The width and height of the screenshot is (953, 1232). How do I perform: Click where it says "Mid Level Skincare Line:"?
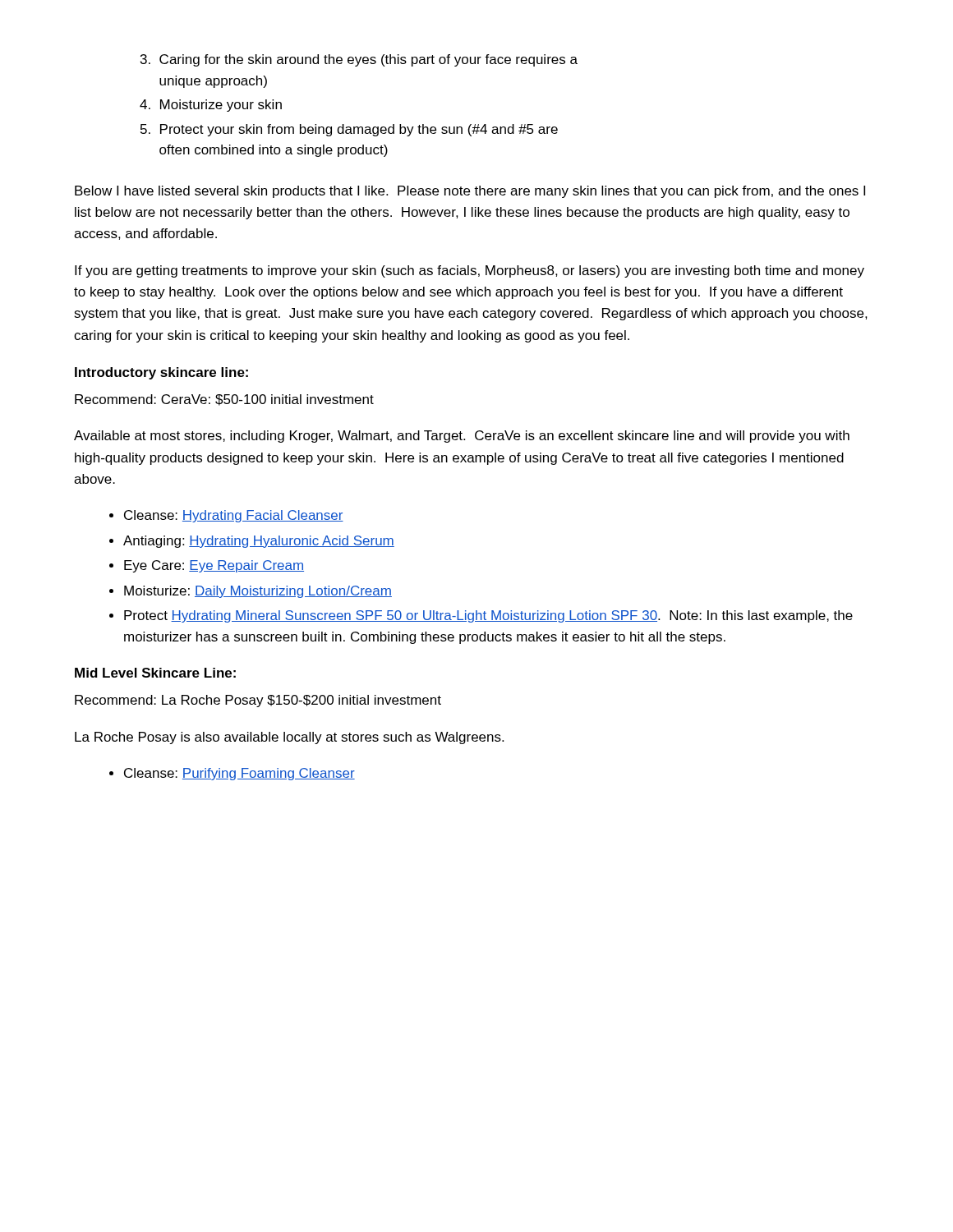click(155, 673)
